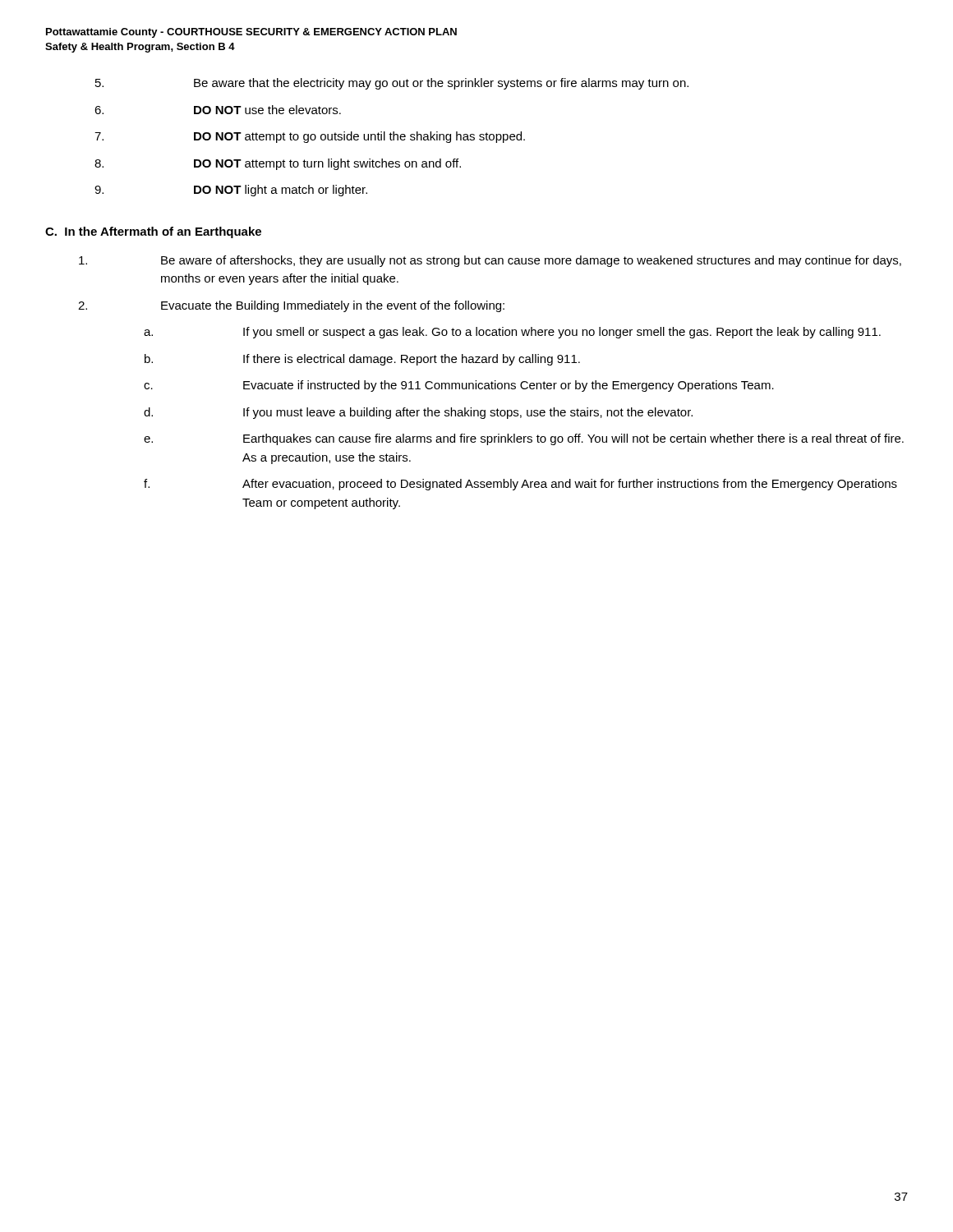Click on the block starting "6. DO NOT use the elevators."
953x1232 pixels.
click(218, 110)
